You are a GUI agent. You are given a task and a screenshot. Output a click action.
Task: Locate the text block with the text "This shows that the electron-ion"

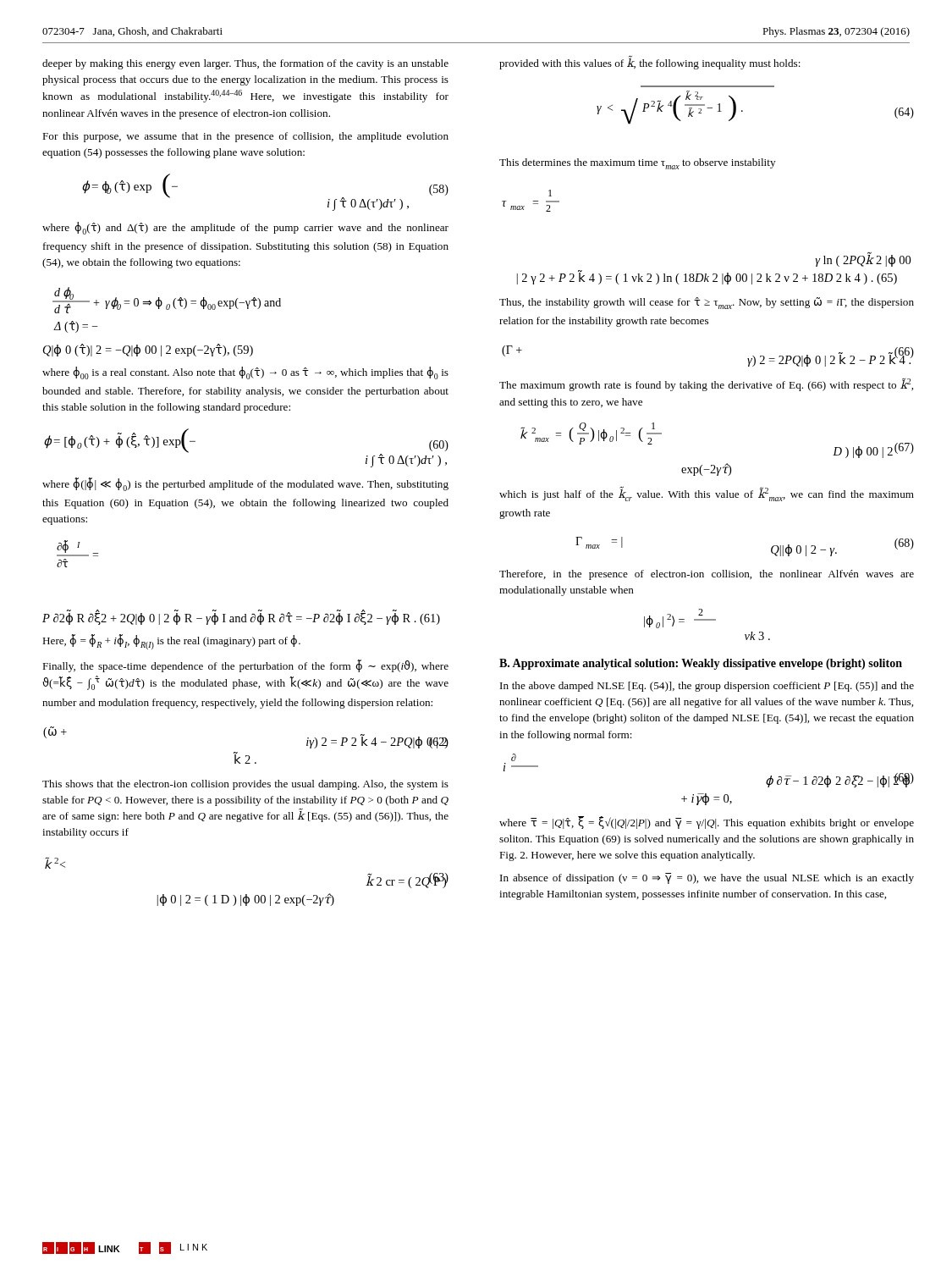[245, 808]
